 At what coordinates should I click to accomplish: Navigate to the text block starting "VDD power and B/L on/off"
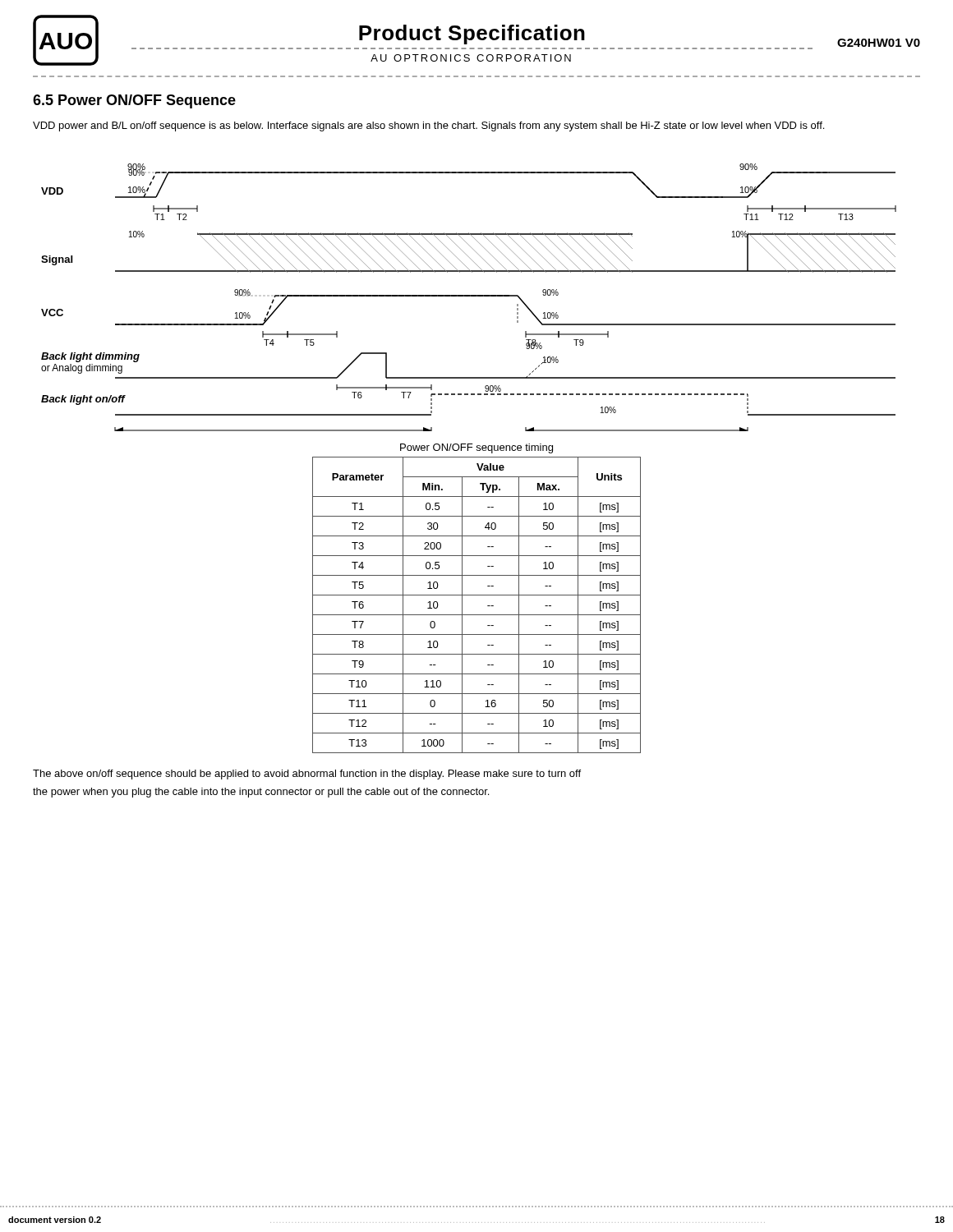click(x=429, y=125)
